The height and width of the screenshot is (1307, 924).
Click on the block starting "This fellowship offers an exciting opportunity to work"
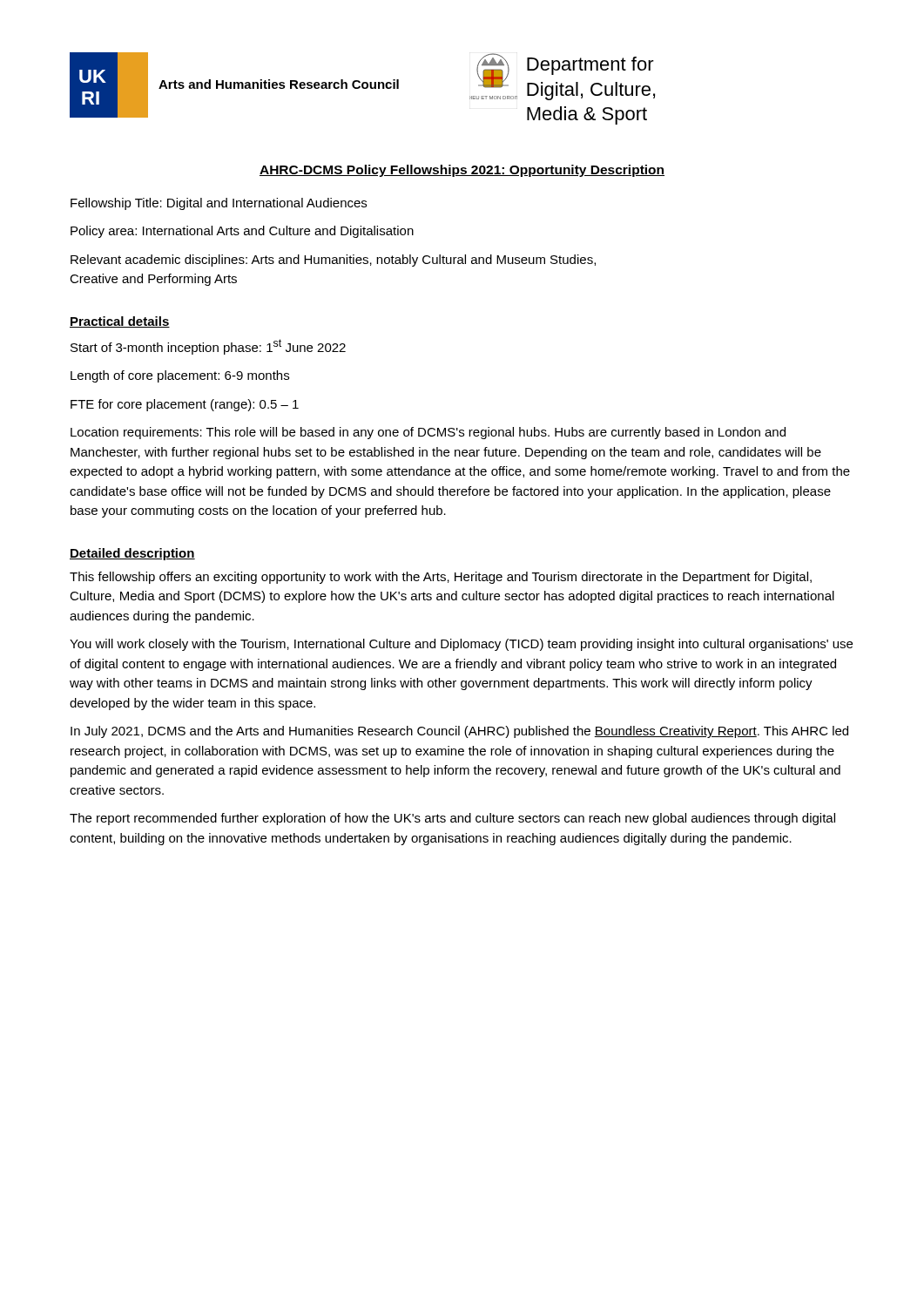[452, 596]
